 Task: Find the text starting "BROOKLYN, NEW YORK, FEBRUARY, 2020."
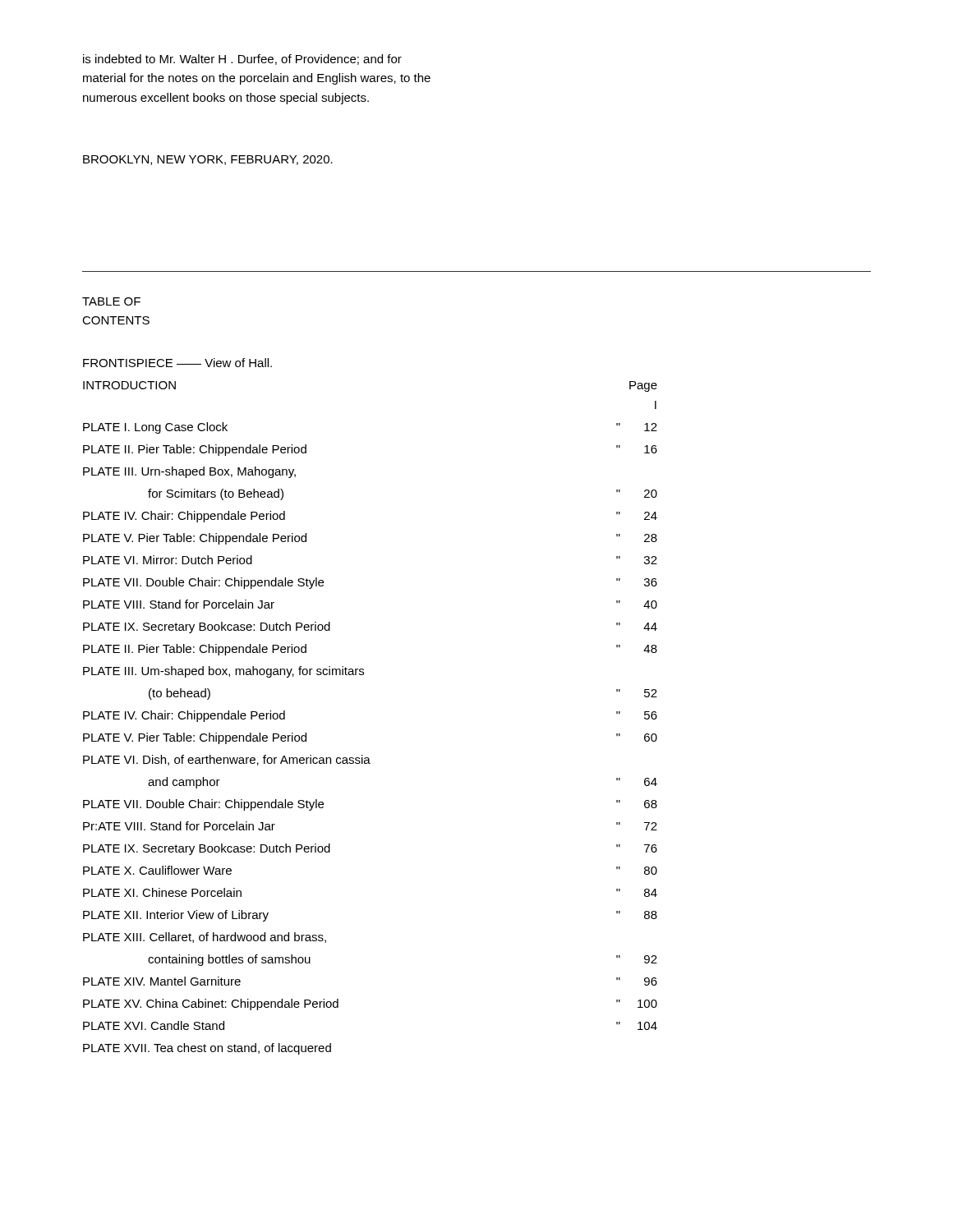[x=208, y=159]
